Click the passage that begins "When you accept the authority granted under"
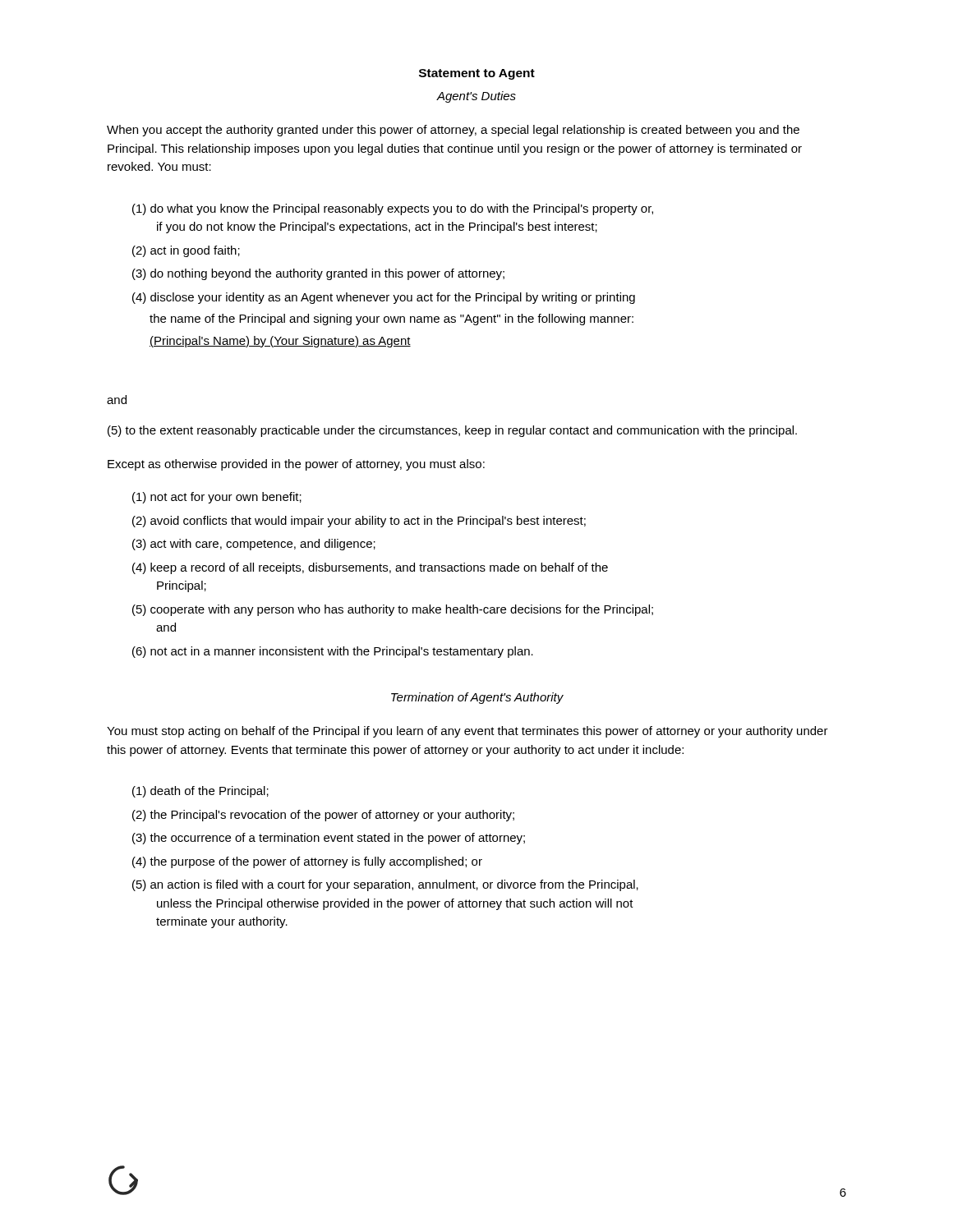The height and width of the screenshot is (1232, 953). 454,148
